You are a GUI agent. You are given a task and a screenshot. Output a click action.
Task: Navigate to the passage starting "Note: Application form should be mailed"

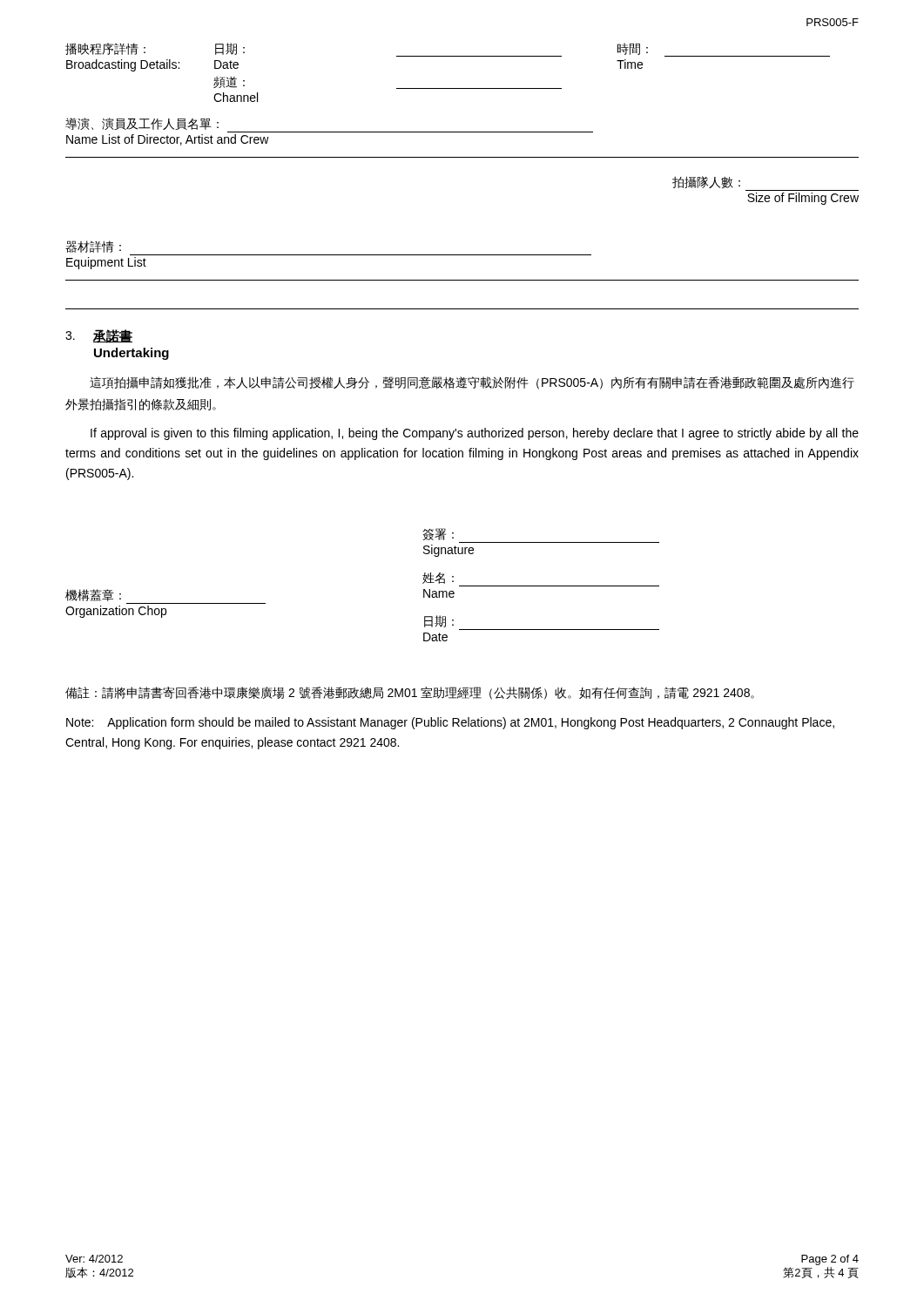point(450,732)
